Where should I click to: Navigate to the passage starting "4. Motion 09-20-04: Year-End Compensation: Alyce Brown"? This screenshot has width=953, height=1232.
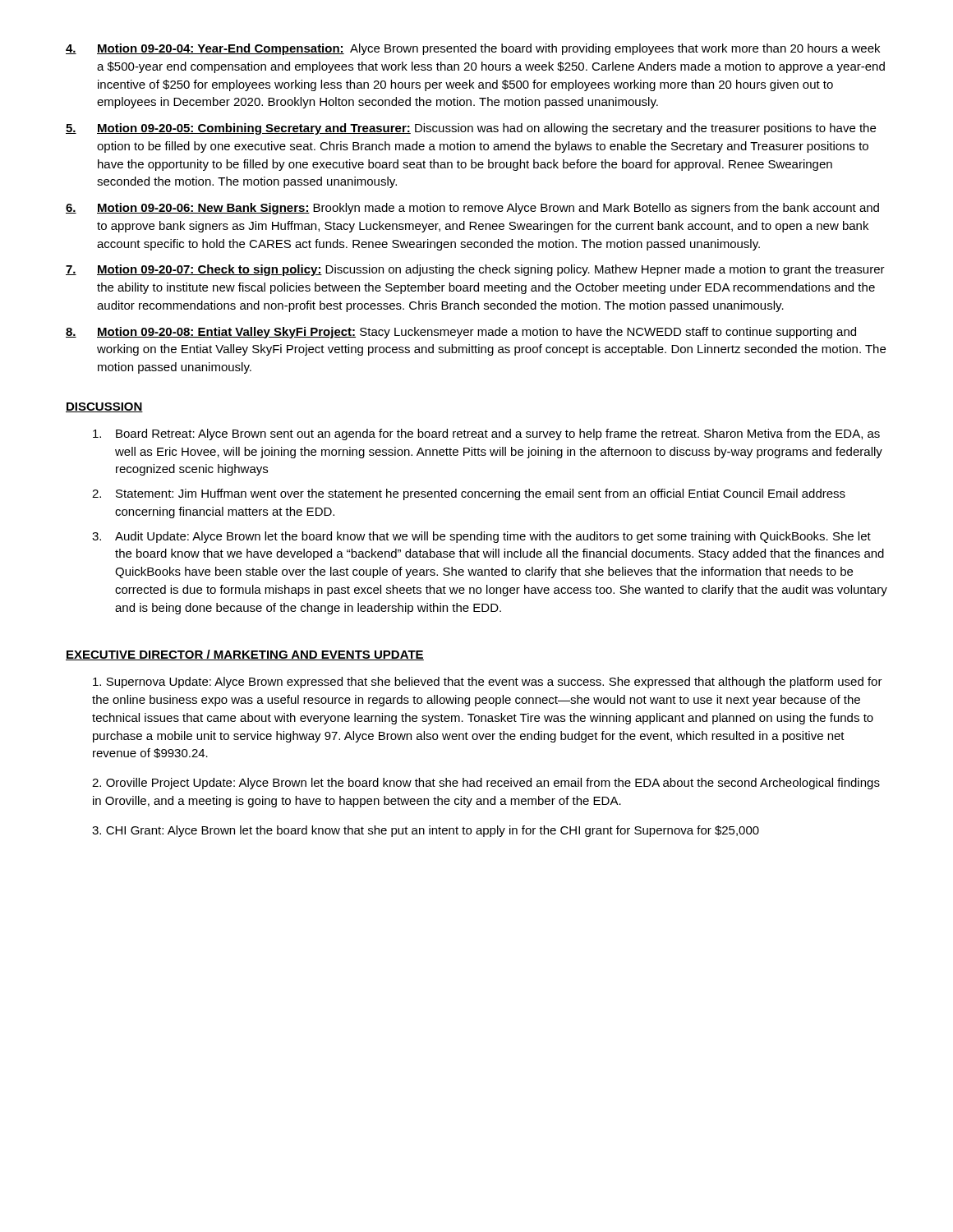[476, 75]
